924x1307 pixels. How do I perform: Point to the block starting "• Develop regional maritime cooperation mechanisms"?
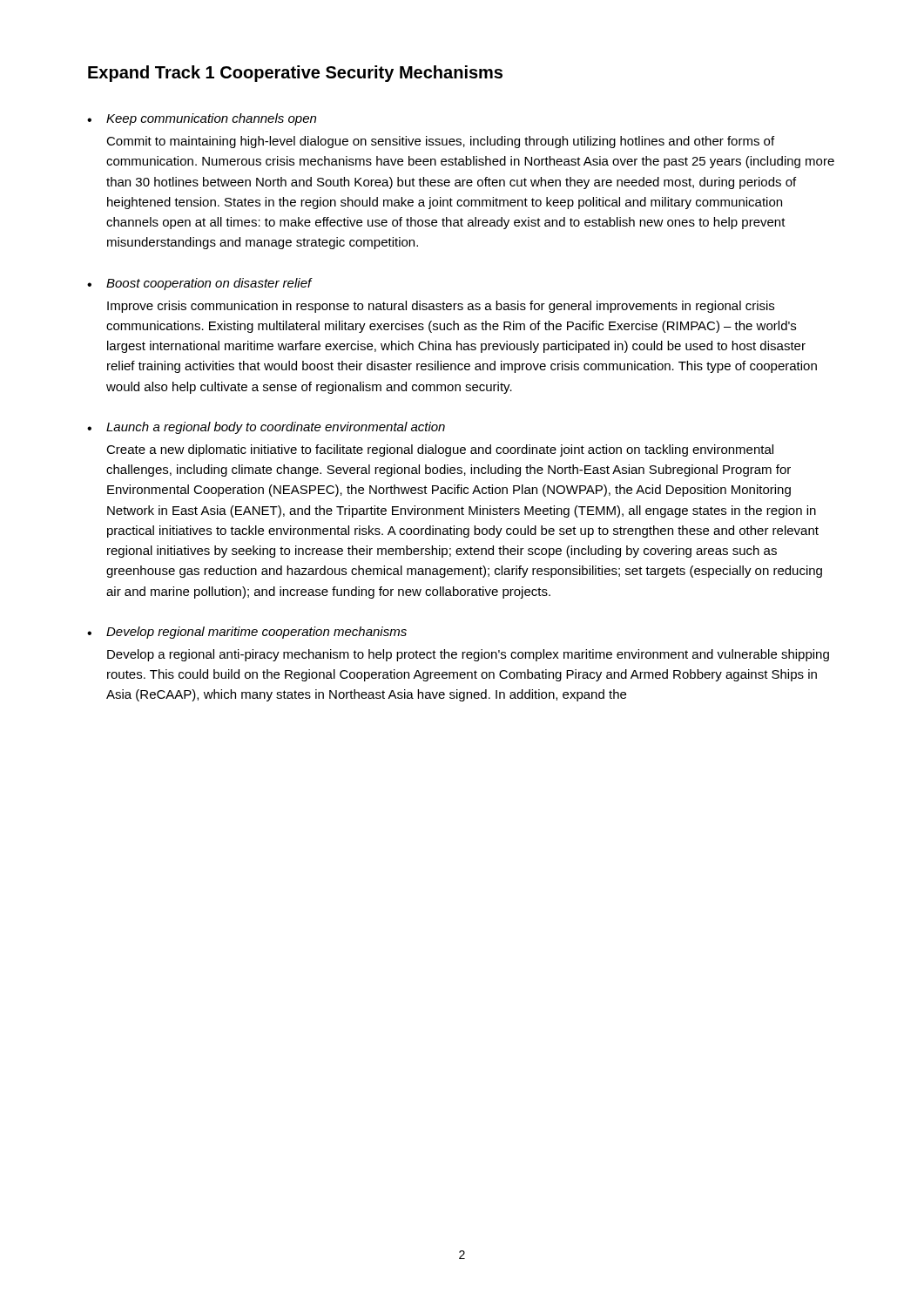(x=462, y=664)
